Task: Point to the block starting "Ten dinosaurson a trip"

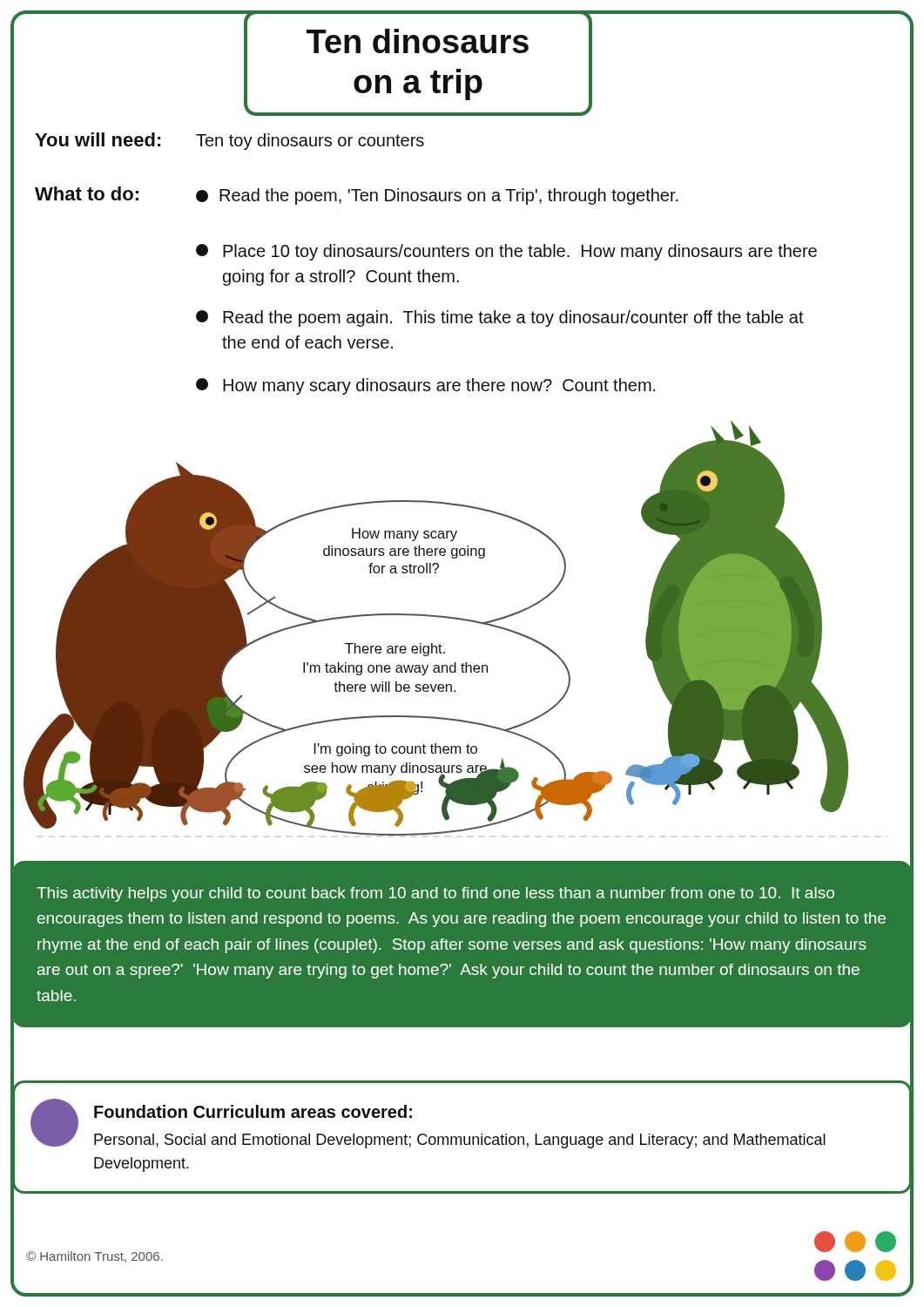Action: coord(418,62)
